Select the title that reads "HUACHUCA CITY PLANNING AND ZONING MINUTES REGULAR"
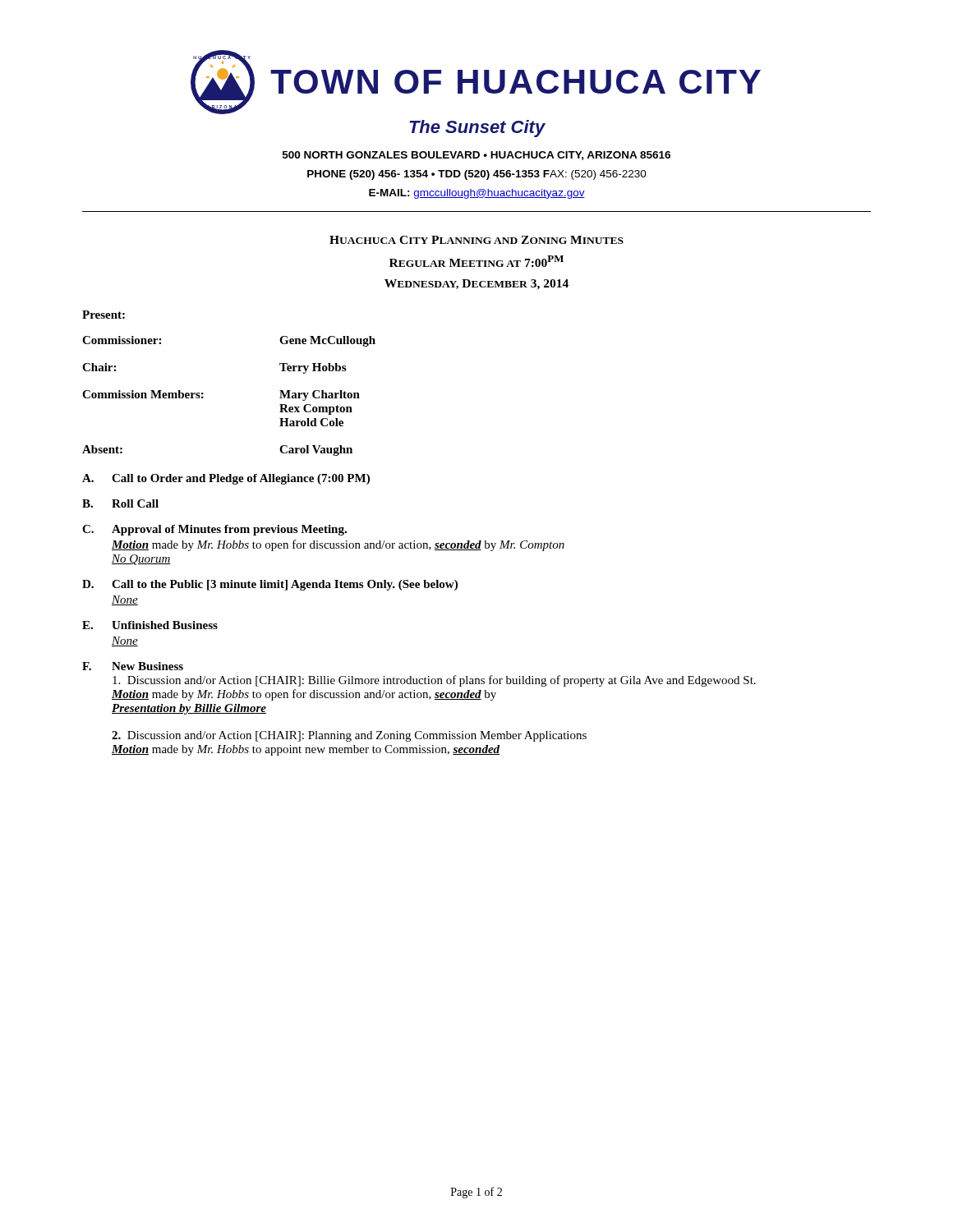 [x=476, y=262]
